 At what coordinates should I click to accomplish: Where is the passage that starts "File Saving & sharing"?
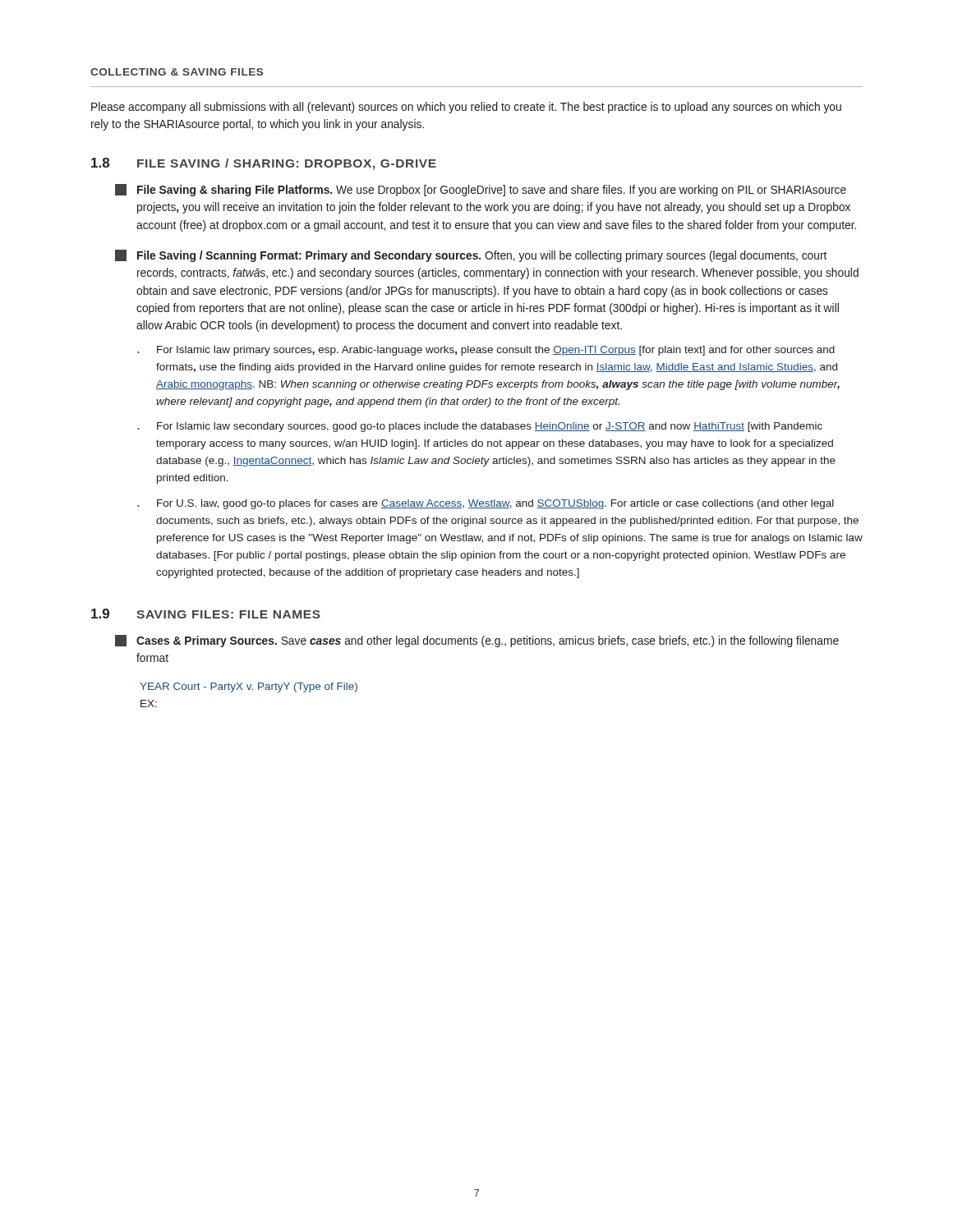(x=489, y=208)
